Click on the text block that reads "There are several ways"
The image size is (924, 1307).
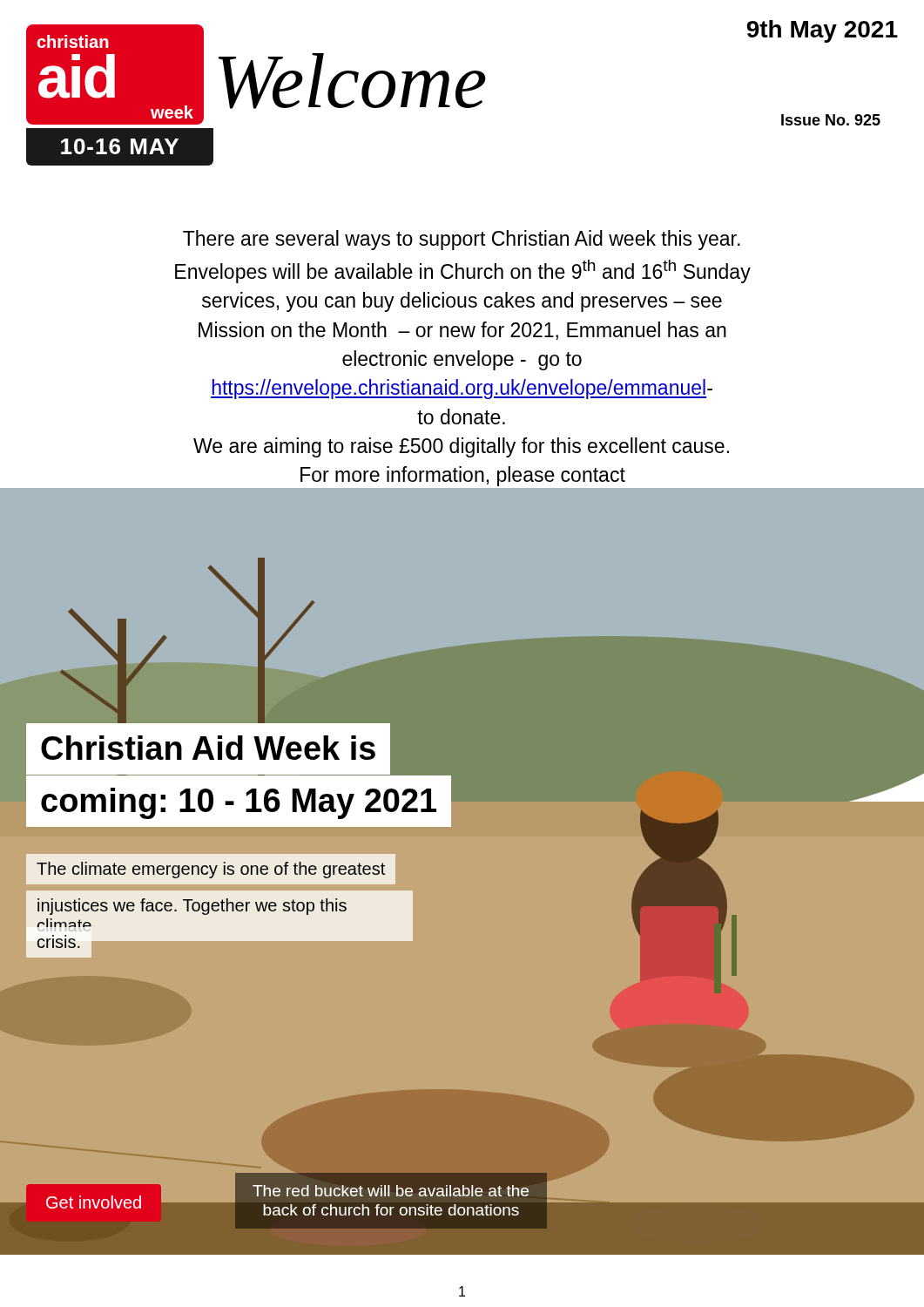[462, 373]
